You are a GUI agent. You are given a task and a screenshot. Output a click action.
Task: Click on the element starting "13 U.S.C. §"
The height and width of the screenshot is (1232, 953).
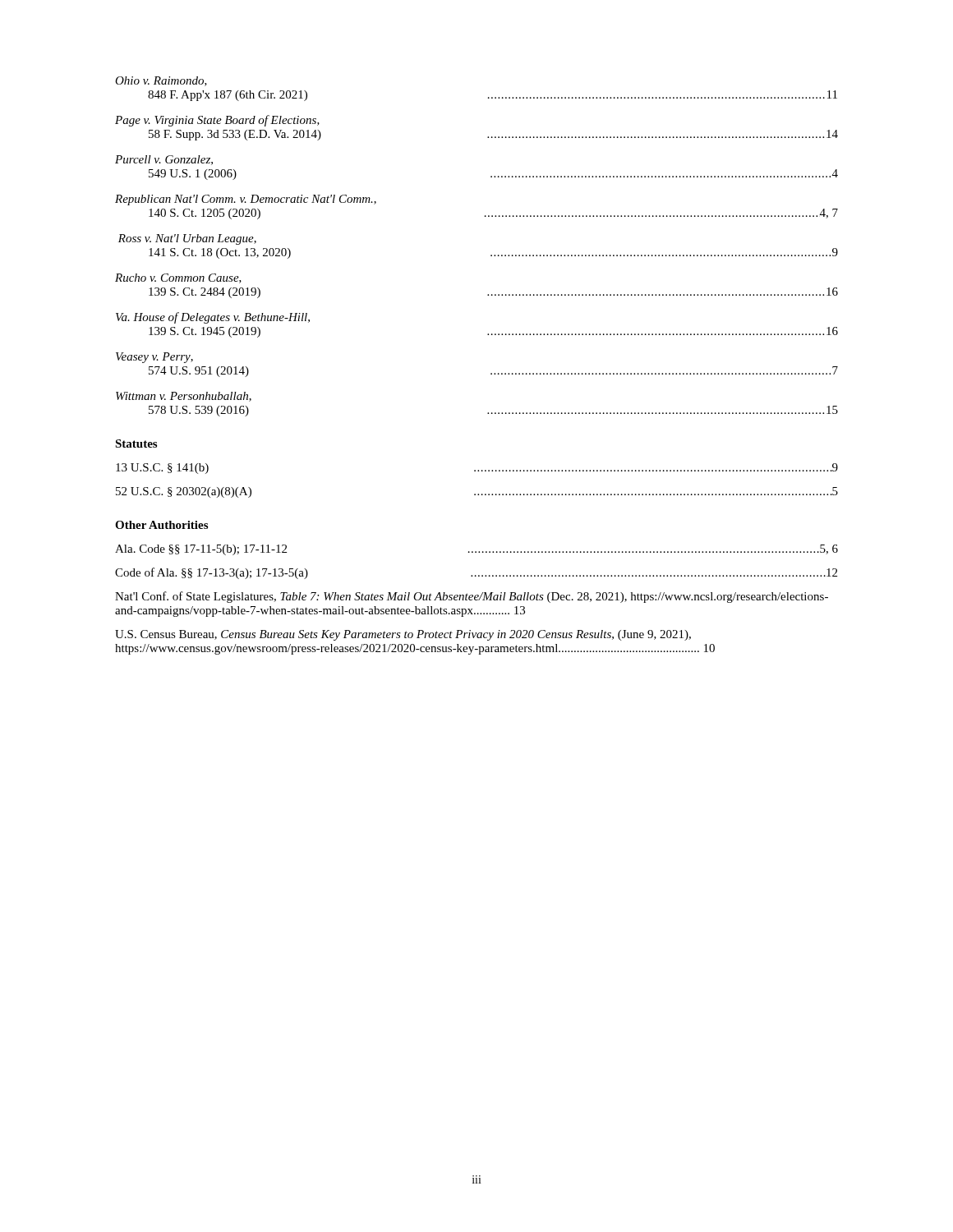pyautogui.click(x=476, y=468)
